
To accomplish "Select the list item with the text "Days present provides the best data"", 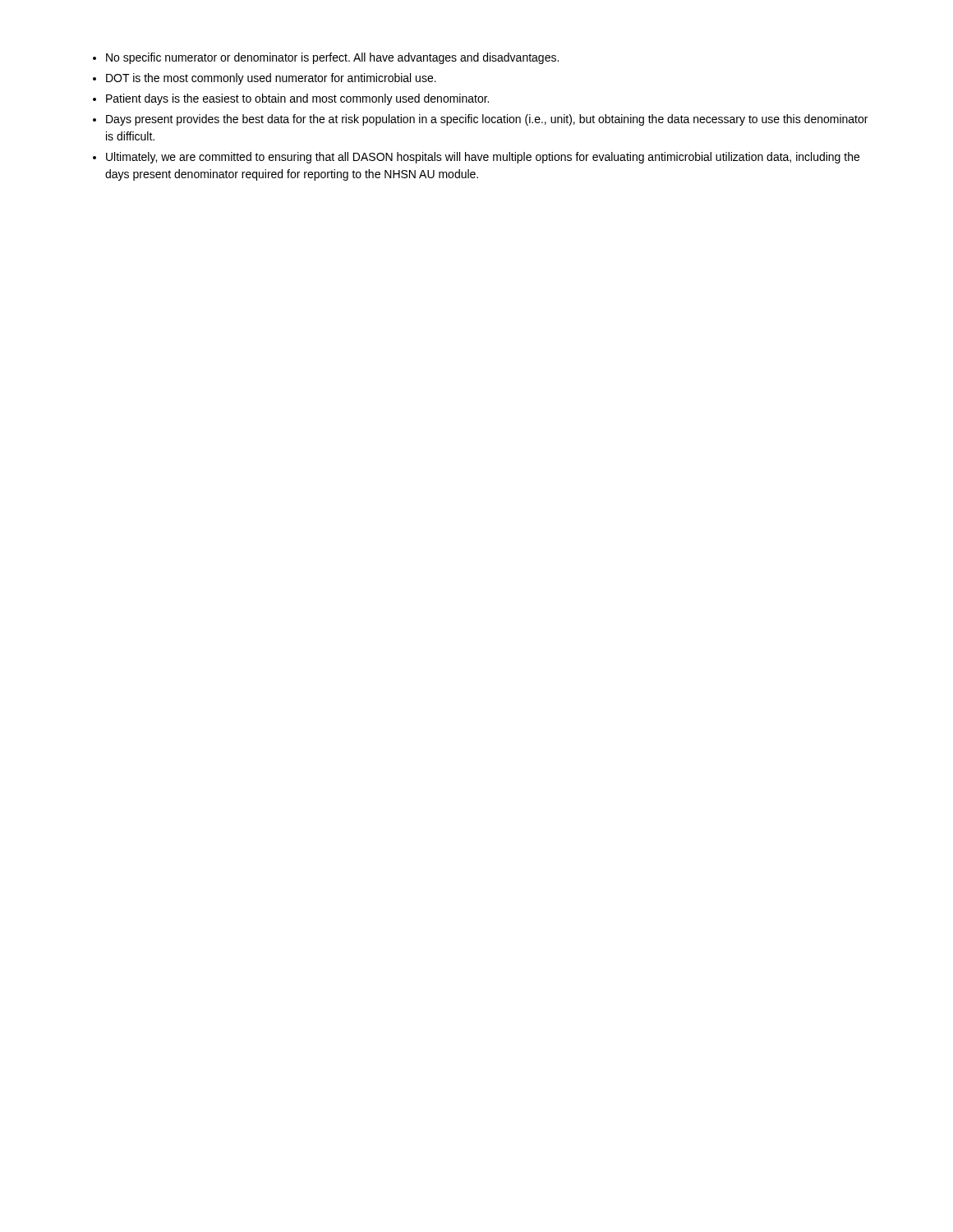I will click(487, 128).
